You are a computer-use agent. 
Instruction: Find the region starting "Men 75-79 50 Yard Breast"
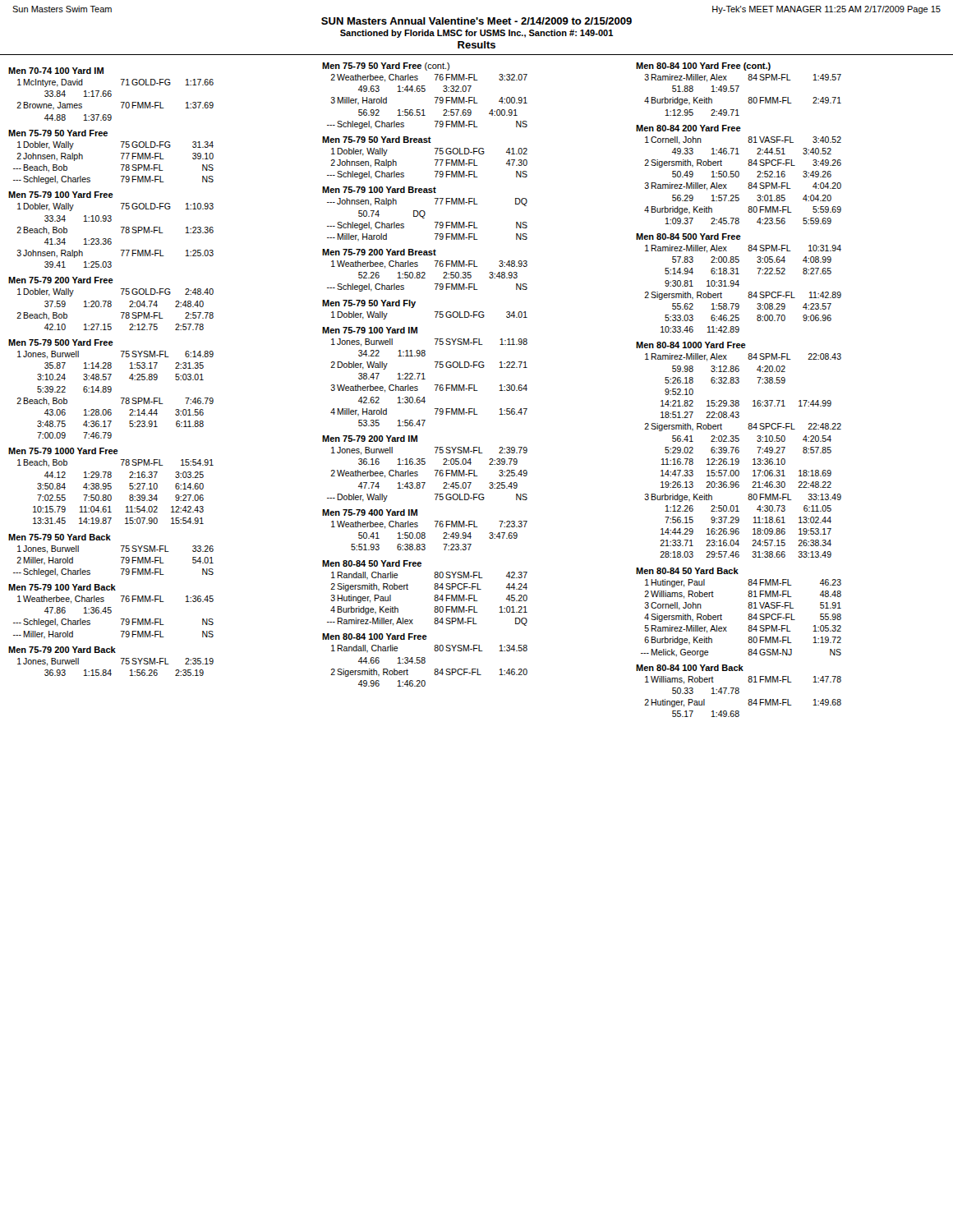(x=376, y=139)
